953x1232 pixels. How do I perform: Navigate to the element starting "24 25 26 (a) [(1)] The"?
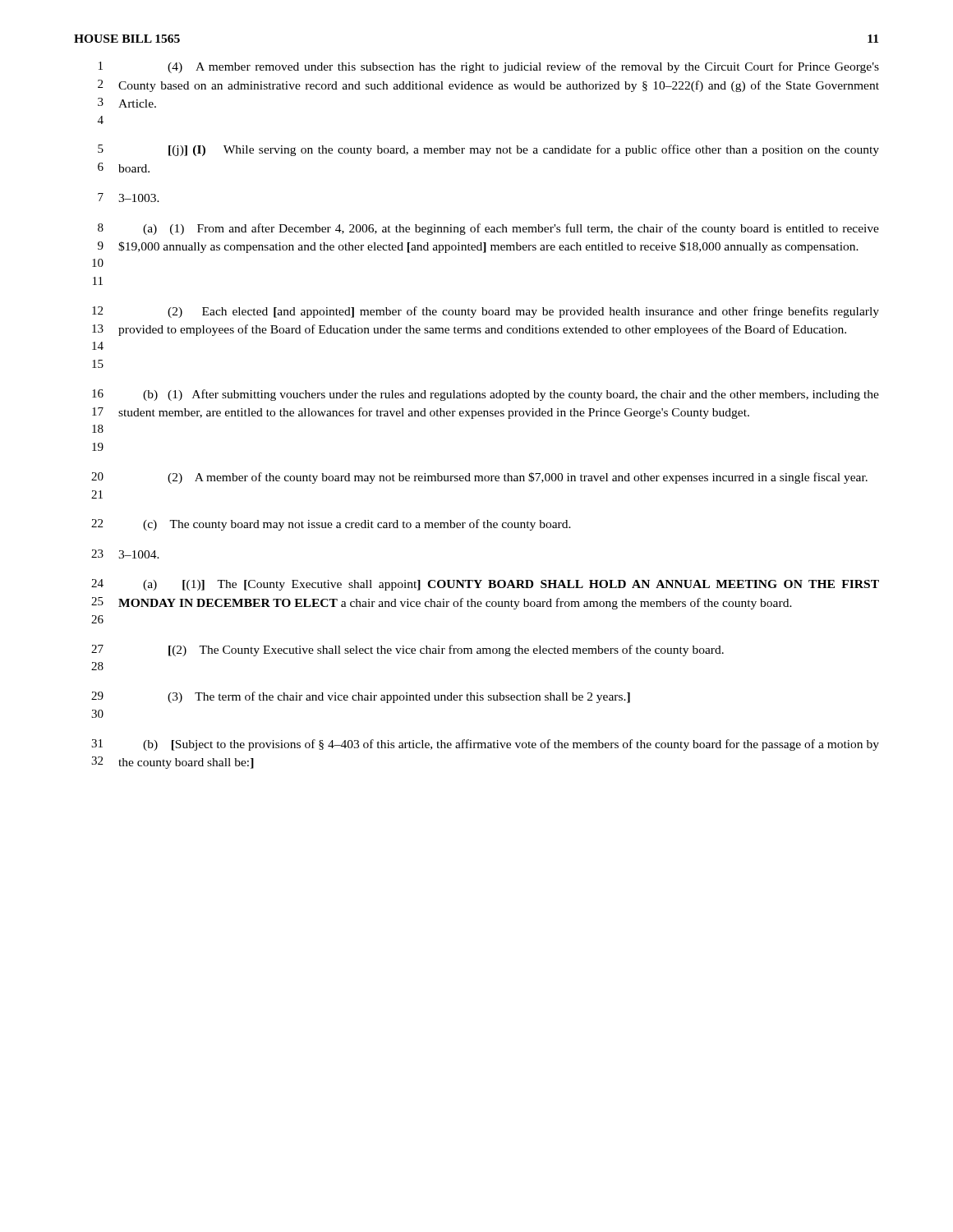[476, 602]
